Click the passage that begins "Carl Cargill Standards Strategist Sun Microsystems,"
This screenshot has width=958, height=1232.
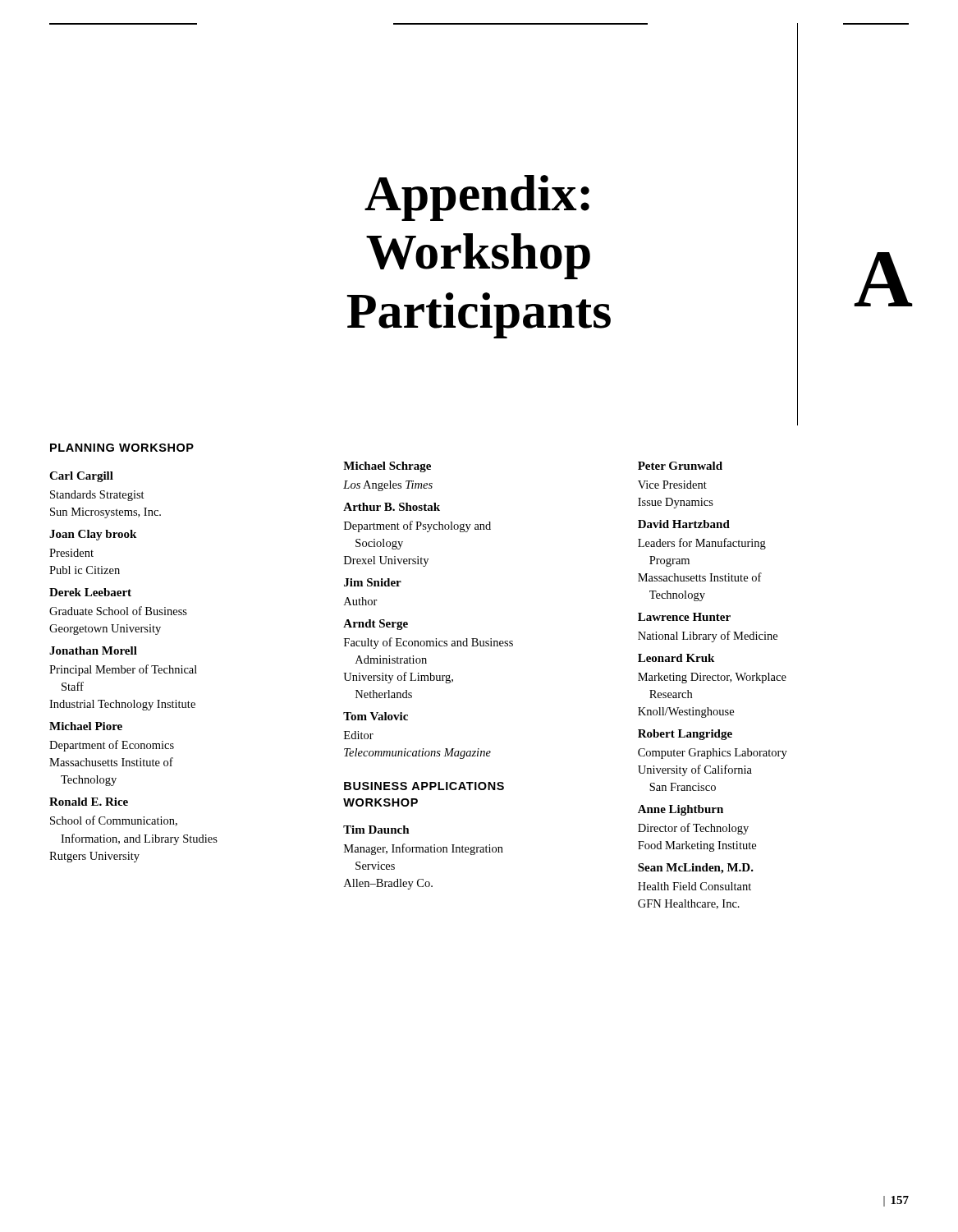[81, 477]
